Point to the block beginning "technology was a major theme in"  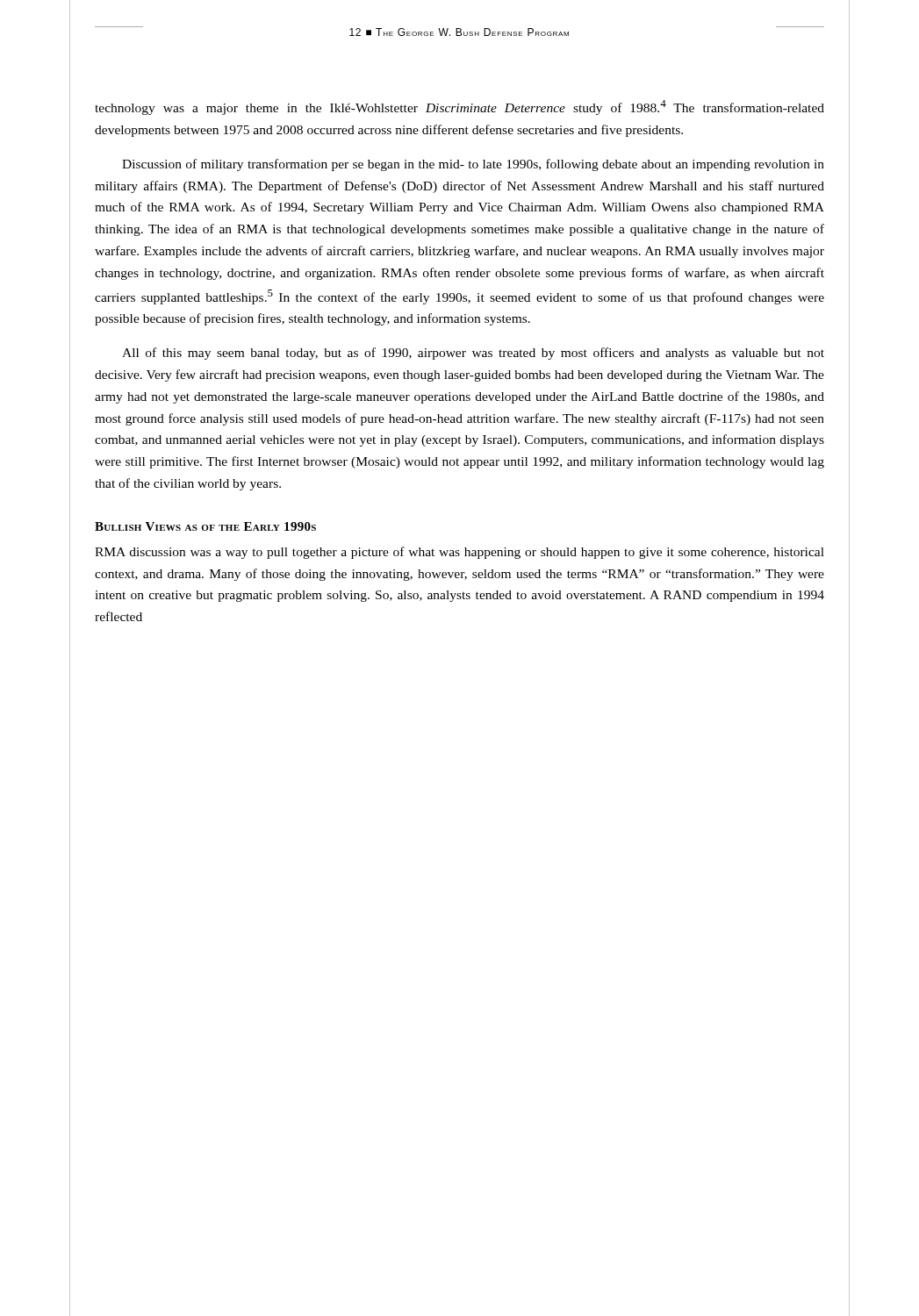tap(460, 118)
